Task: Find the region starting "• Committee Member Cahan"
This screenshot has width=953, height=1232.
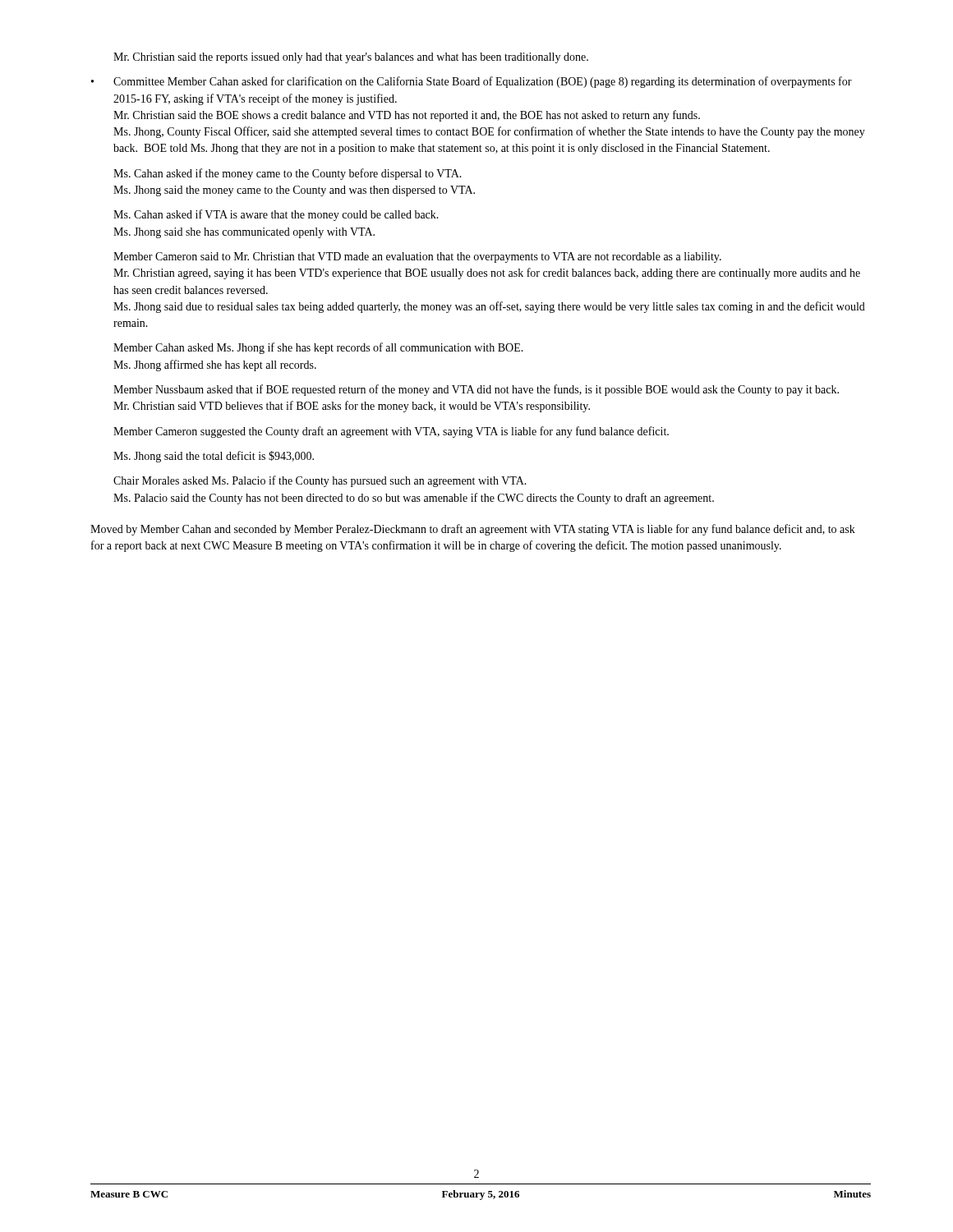Action: [x=481, y=116]
